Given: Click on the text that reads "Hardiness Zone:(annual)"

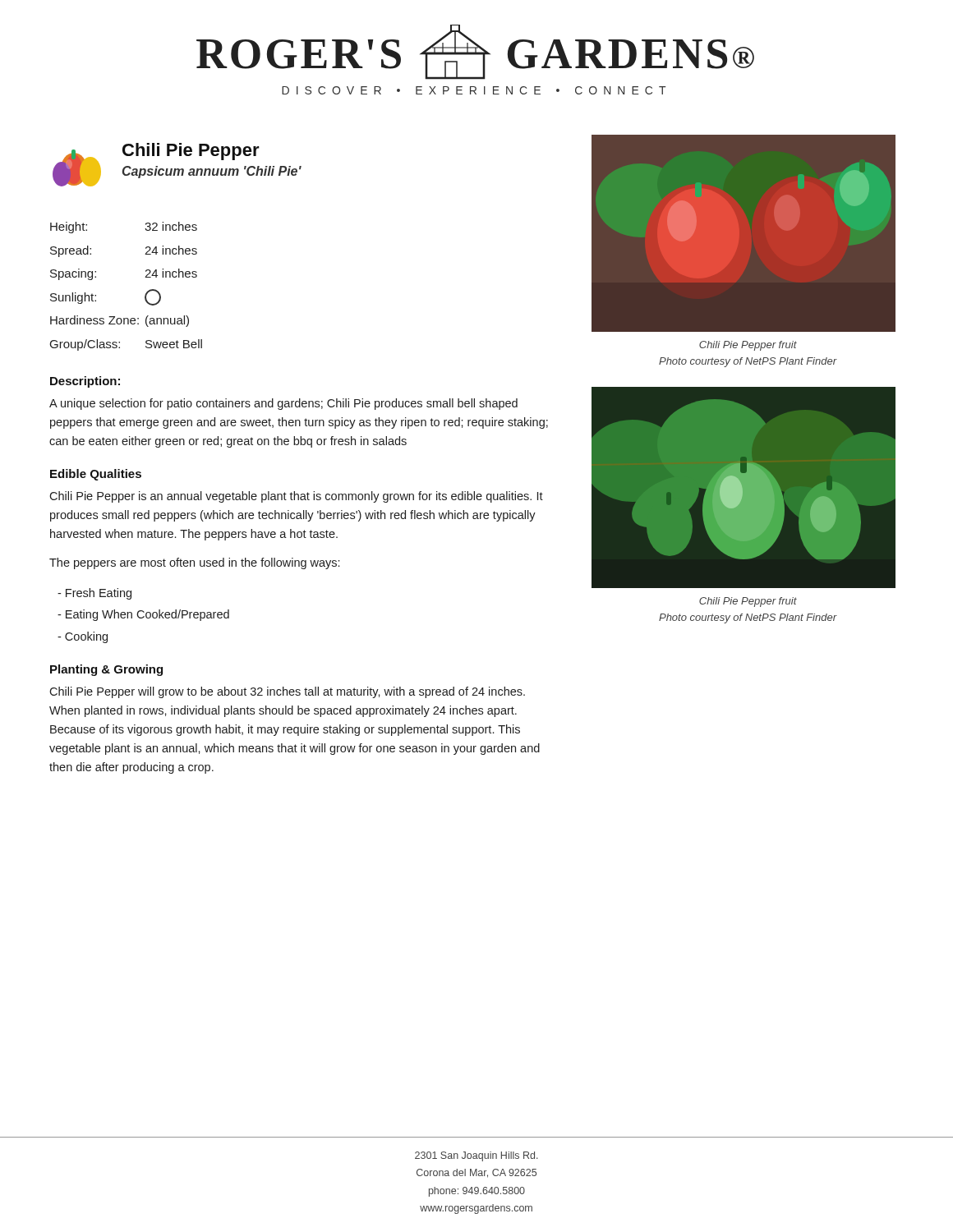Looking at the screenshot, I should click(x=120, y=321).
